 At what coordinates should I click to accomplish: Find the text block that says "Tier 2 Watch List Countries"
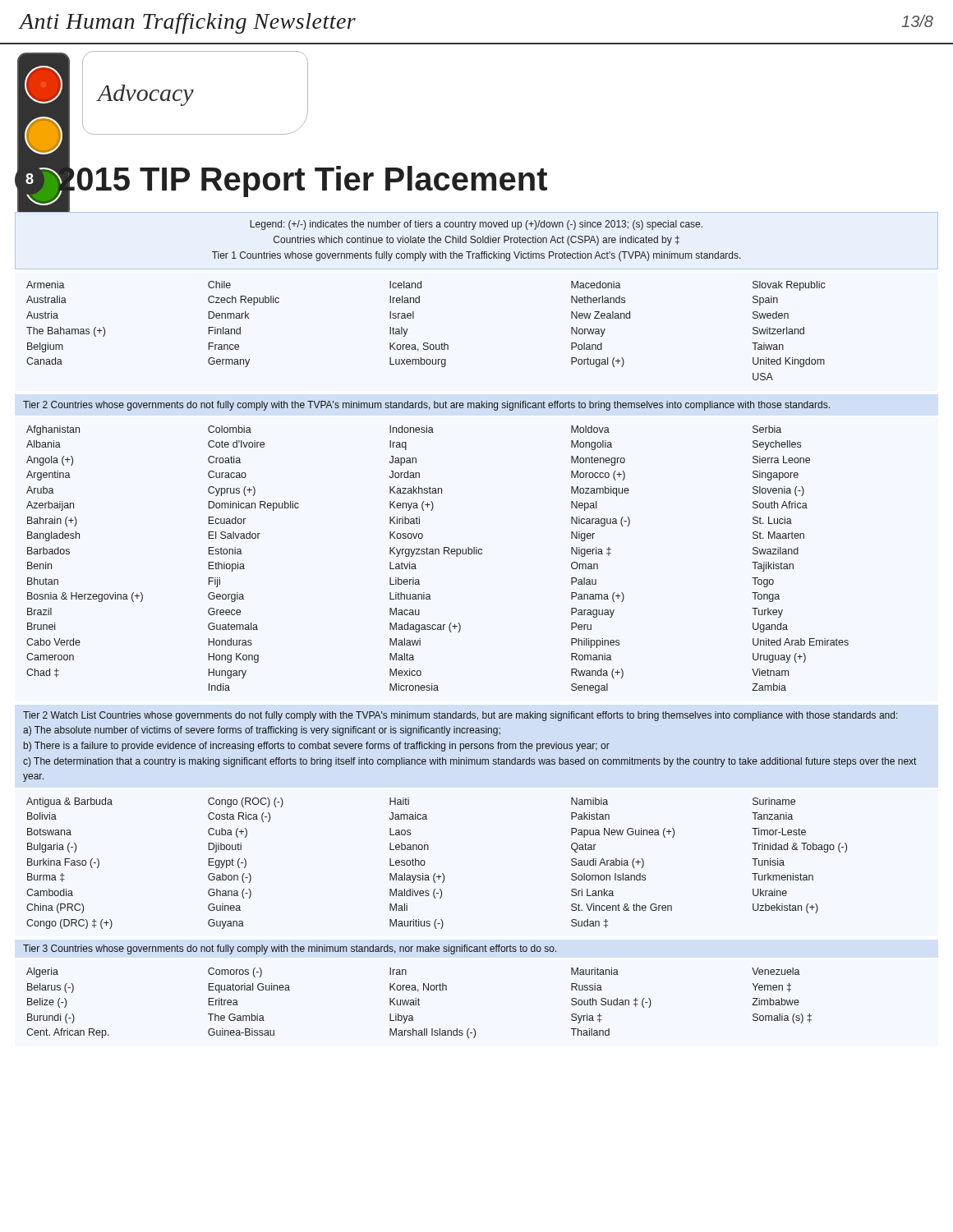470,746
